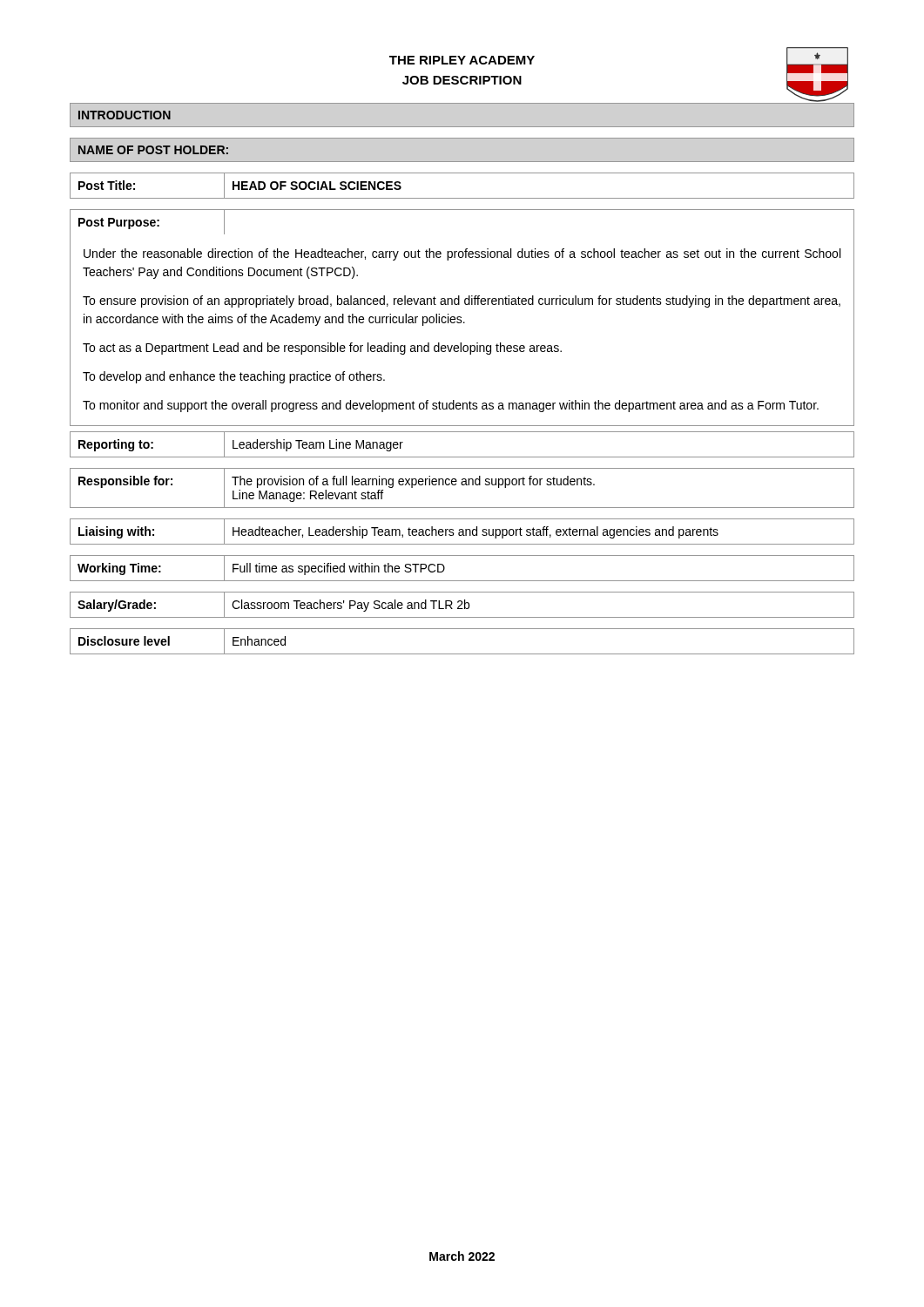Screen dimensions: 1307x924
Task: Click on the table containing "Disclosure level"
Action: click(462, 641)
